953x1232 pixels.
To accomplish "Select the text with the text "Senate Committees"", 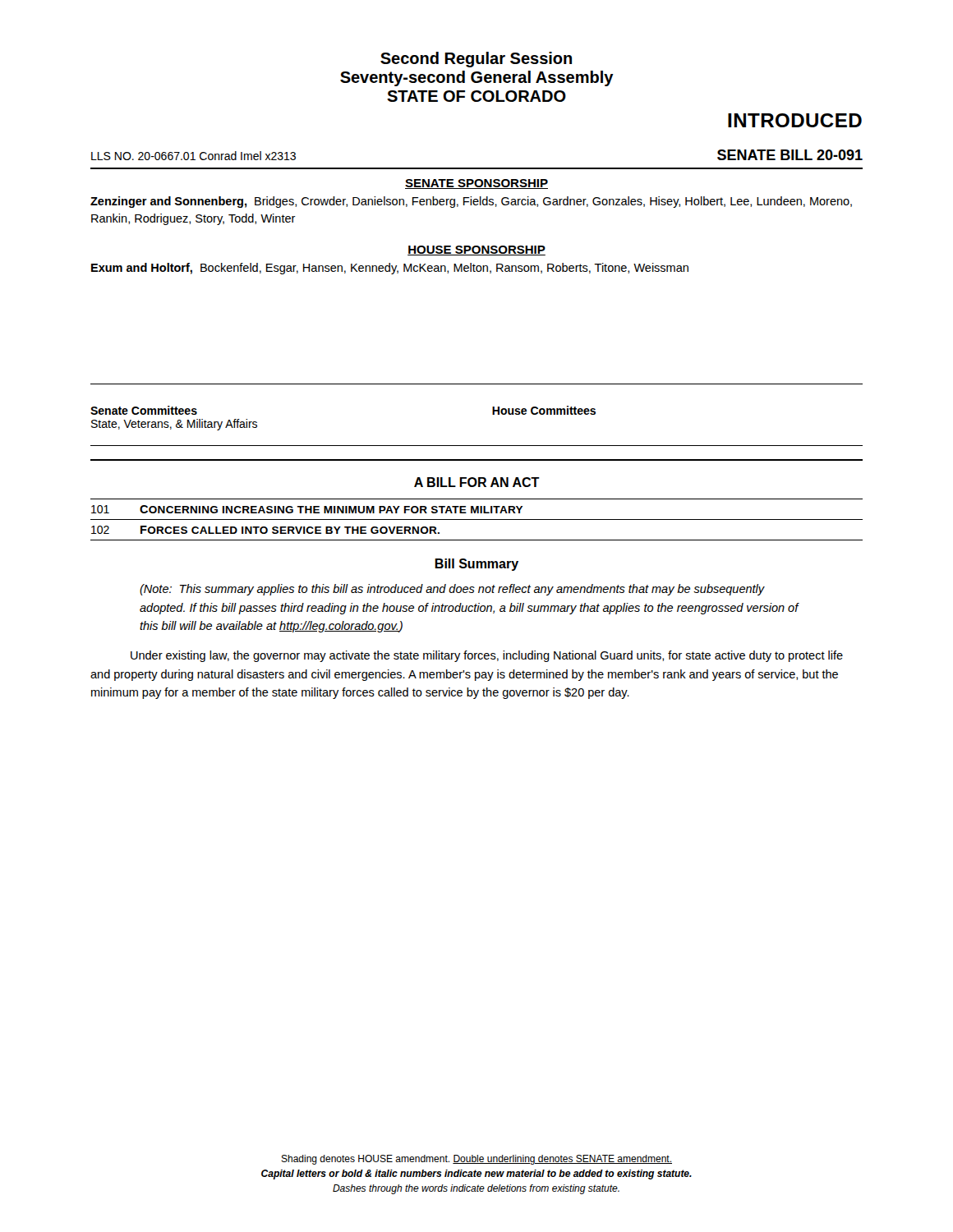I will [x=144, y=411].
